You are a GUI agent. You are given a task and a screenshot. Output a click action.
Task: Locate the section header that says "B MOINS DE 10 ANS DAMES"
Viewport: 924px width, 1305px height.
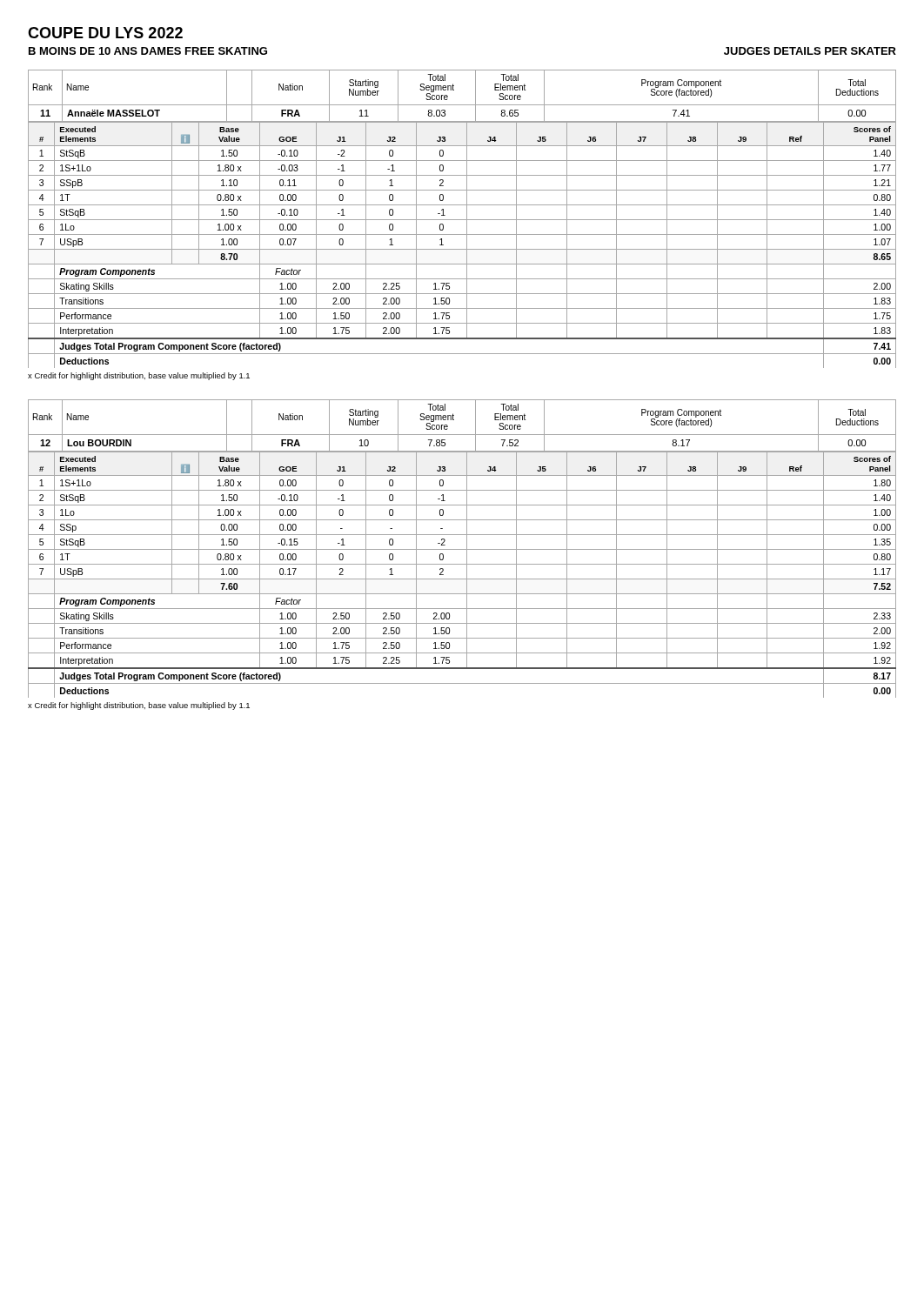point(148,51)
